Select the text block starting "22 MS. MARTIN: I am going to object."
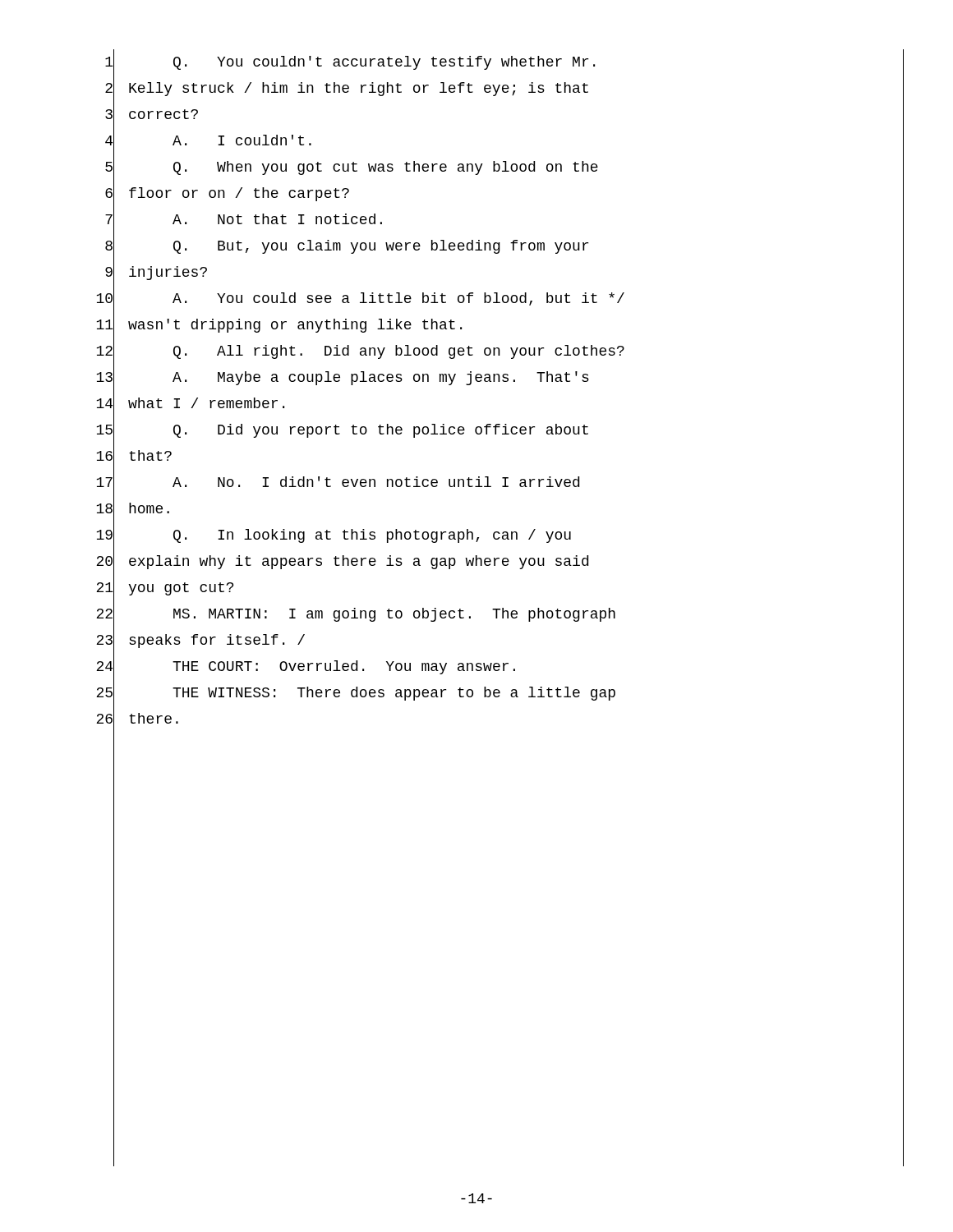The image size is (953, 1232). point(493,614)
